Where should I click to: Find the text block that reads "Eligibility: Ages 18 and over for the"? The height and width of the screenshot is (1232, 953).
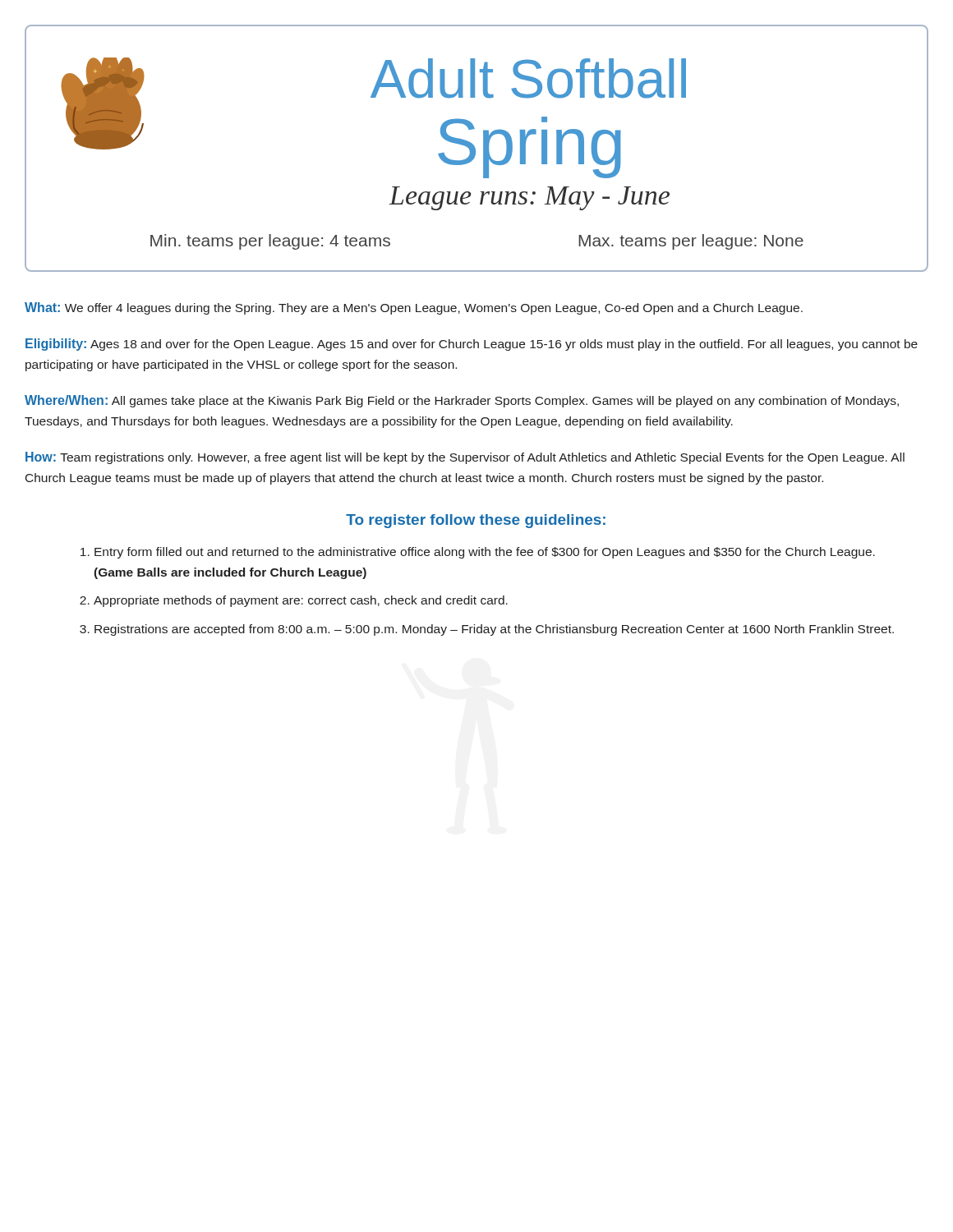tap(471, 354)
